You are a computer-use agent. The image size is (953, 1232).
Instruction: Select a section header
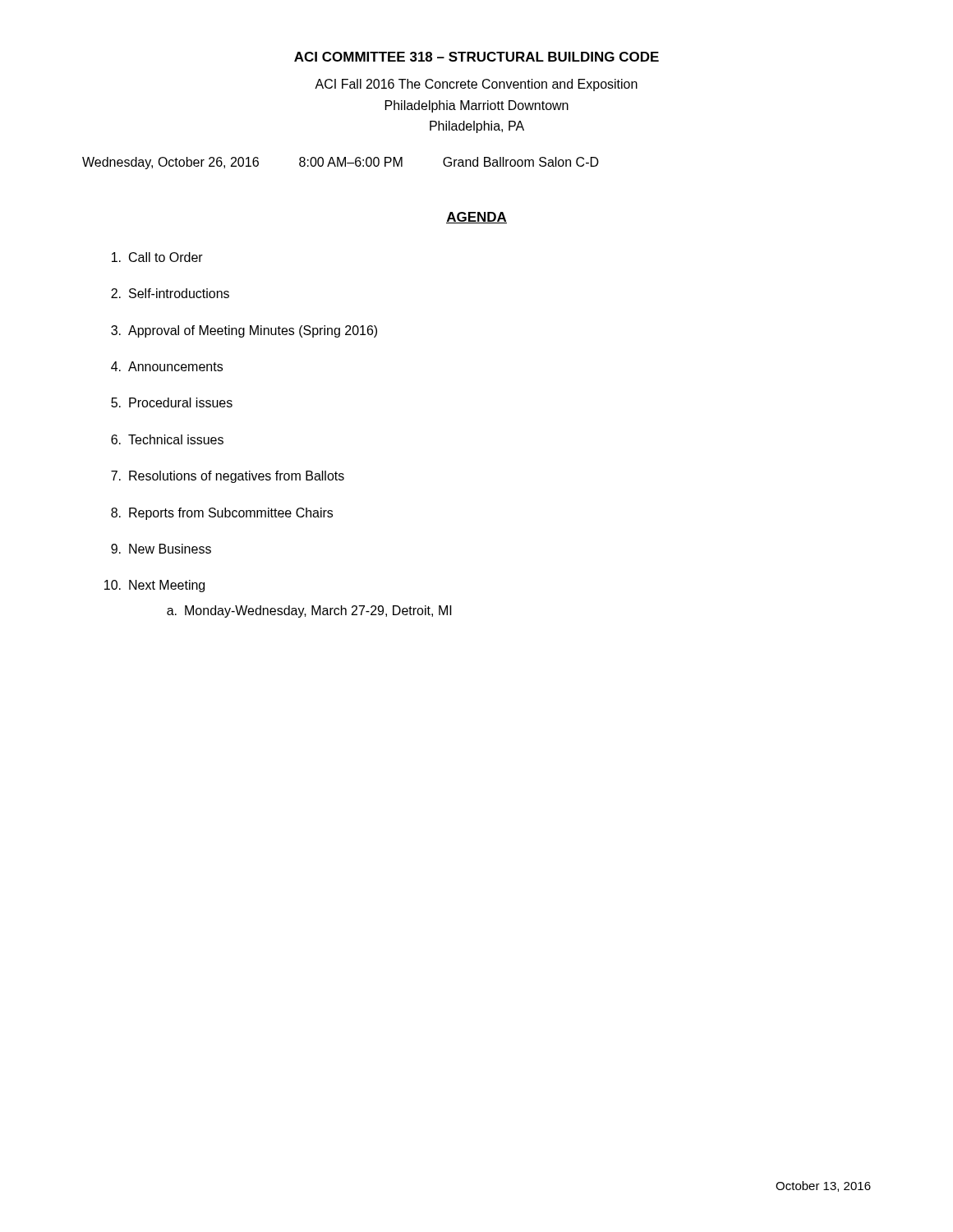476,217
